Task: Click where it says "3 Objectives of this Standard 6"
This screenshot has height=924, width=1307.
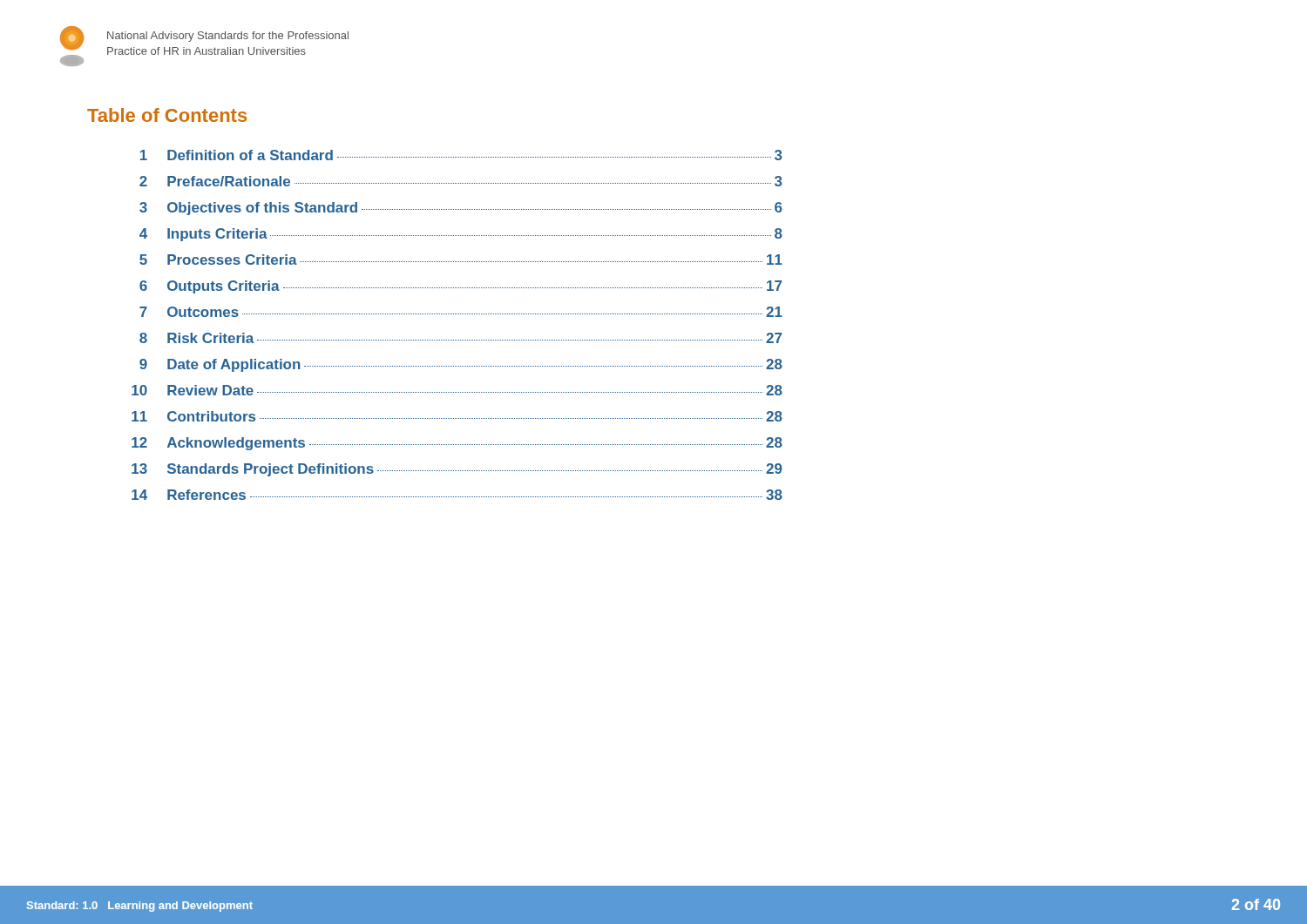Action: pos(436,208)
